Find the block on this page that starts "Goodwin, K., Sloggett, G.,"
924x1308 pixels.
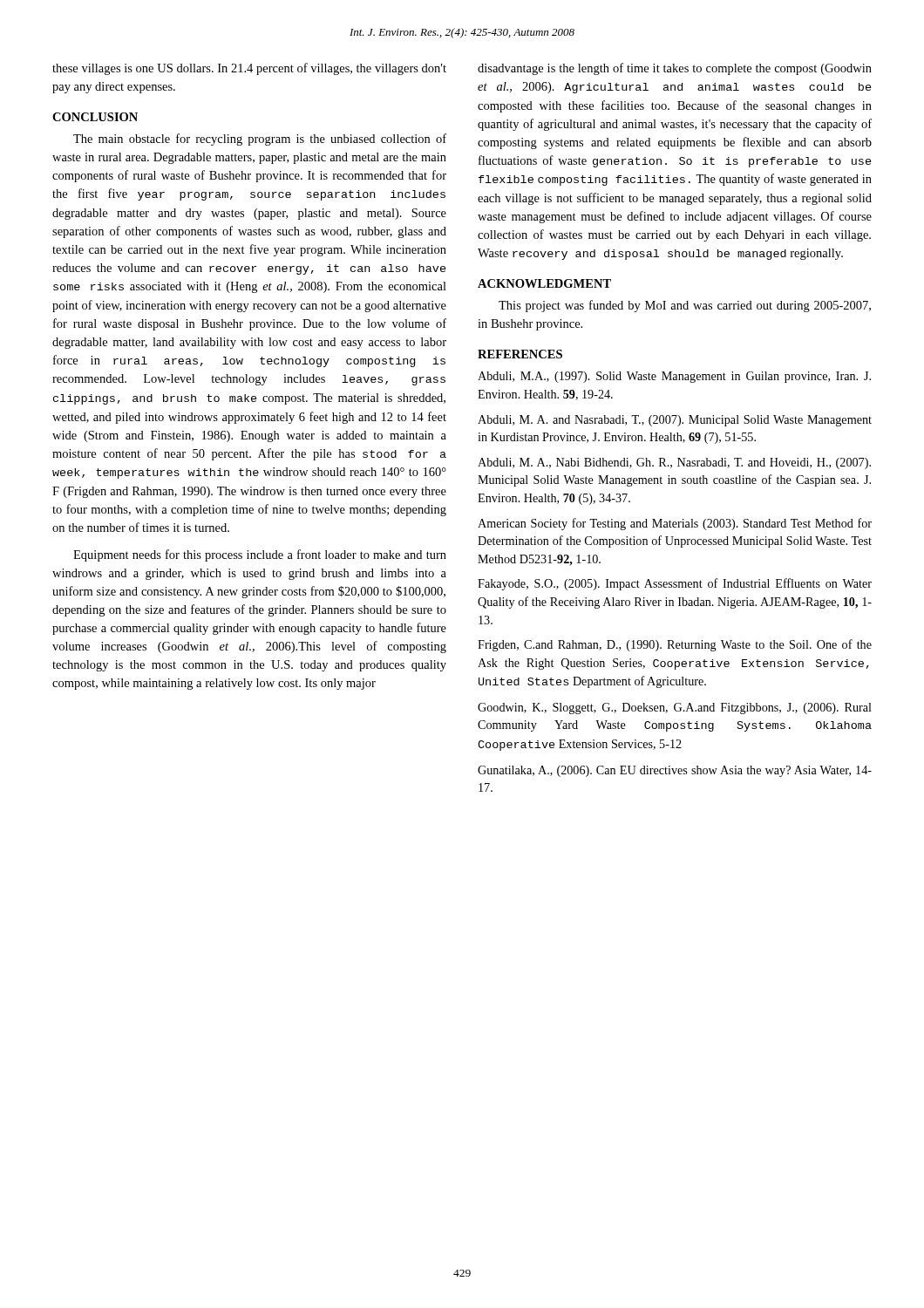675,726
